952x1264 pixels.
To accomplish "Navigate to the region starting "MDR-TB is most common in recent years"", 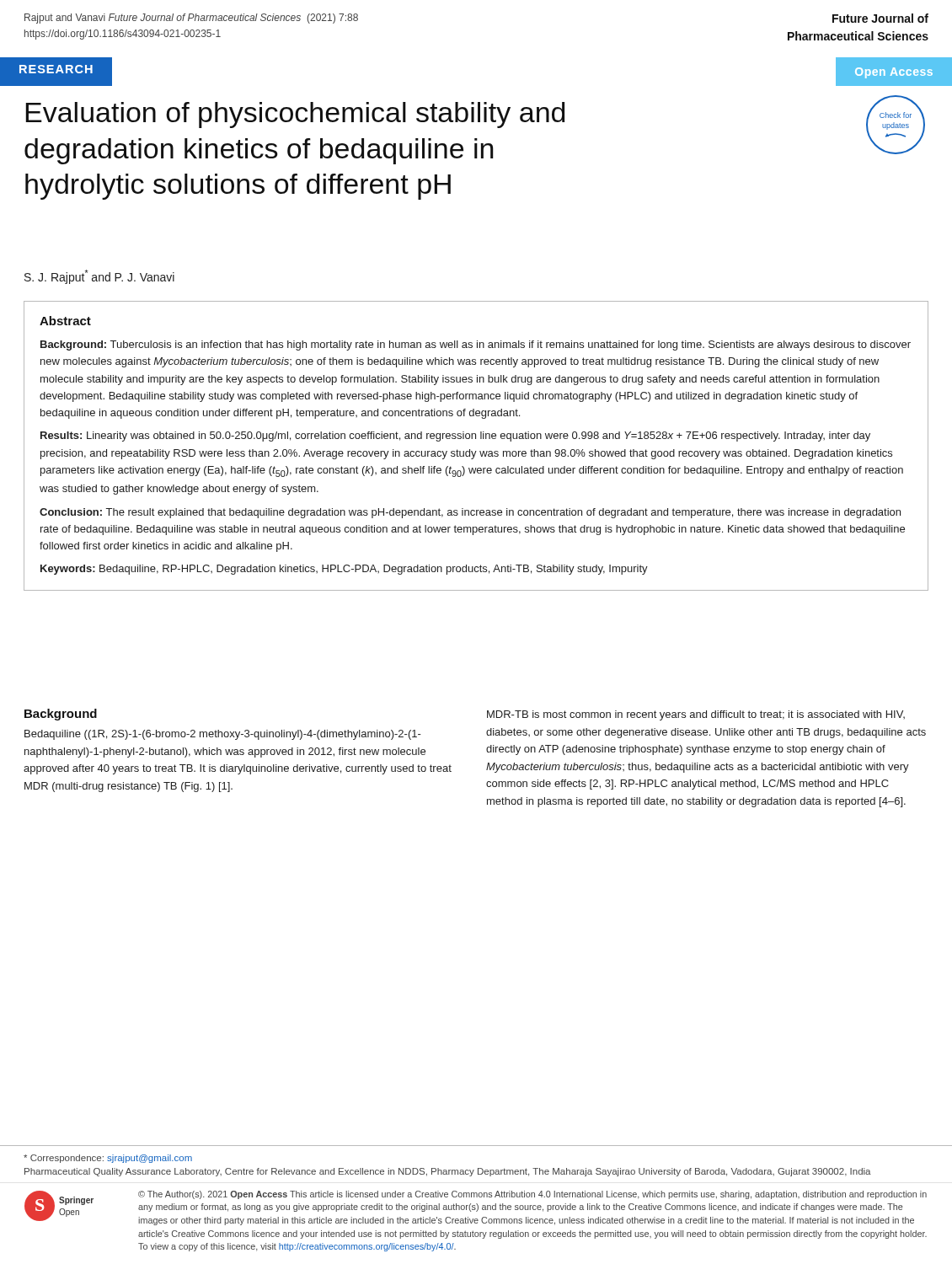I will coord(706,757).
